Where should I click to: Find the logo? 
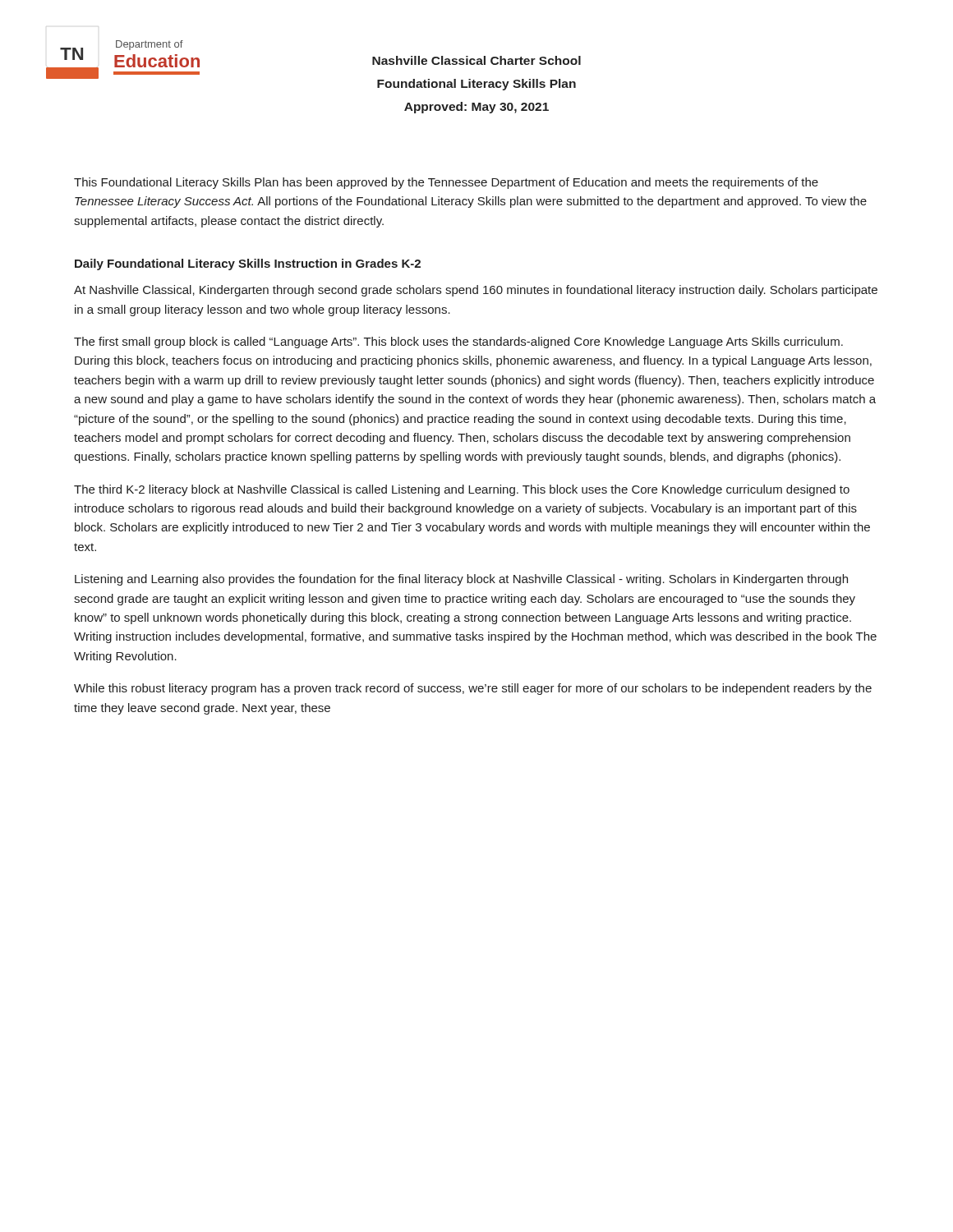122,58
